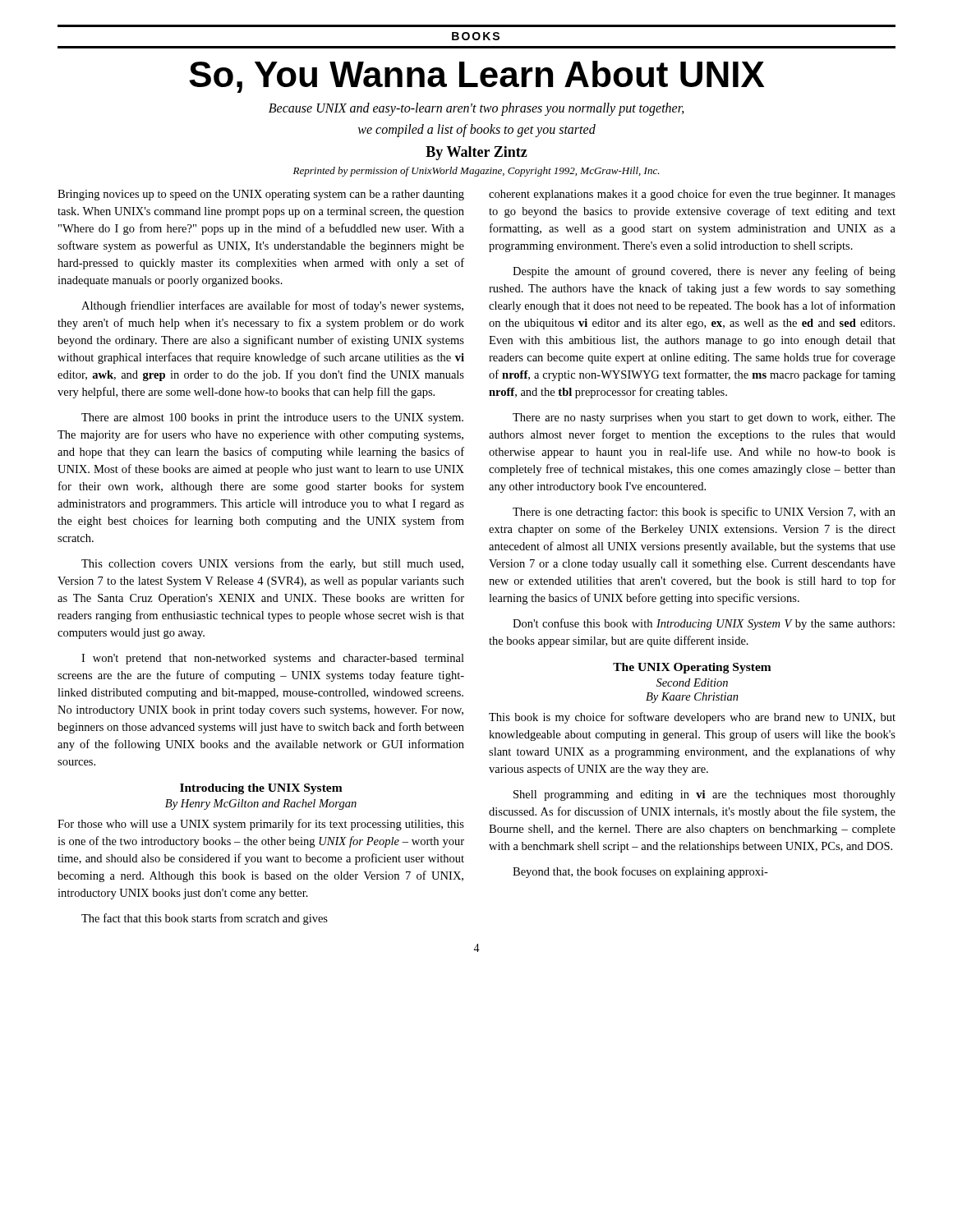The image size is (953, 1232).
Task: Find the text block that reads "Because UNIX and easy-to-learn"
Action: tap(476, 119)
